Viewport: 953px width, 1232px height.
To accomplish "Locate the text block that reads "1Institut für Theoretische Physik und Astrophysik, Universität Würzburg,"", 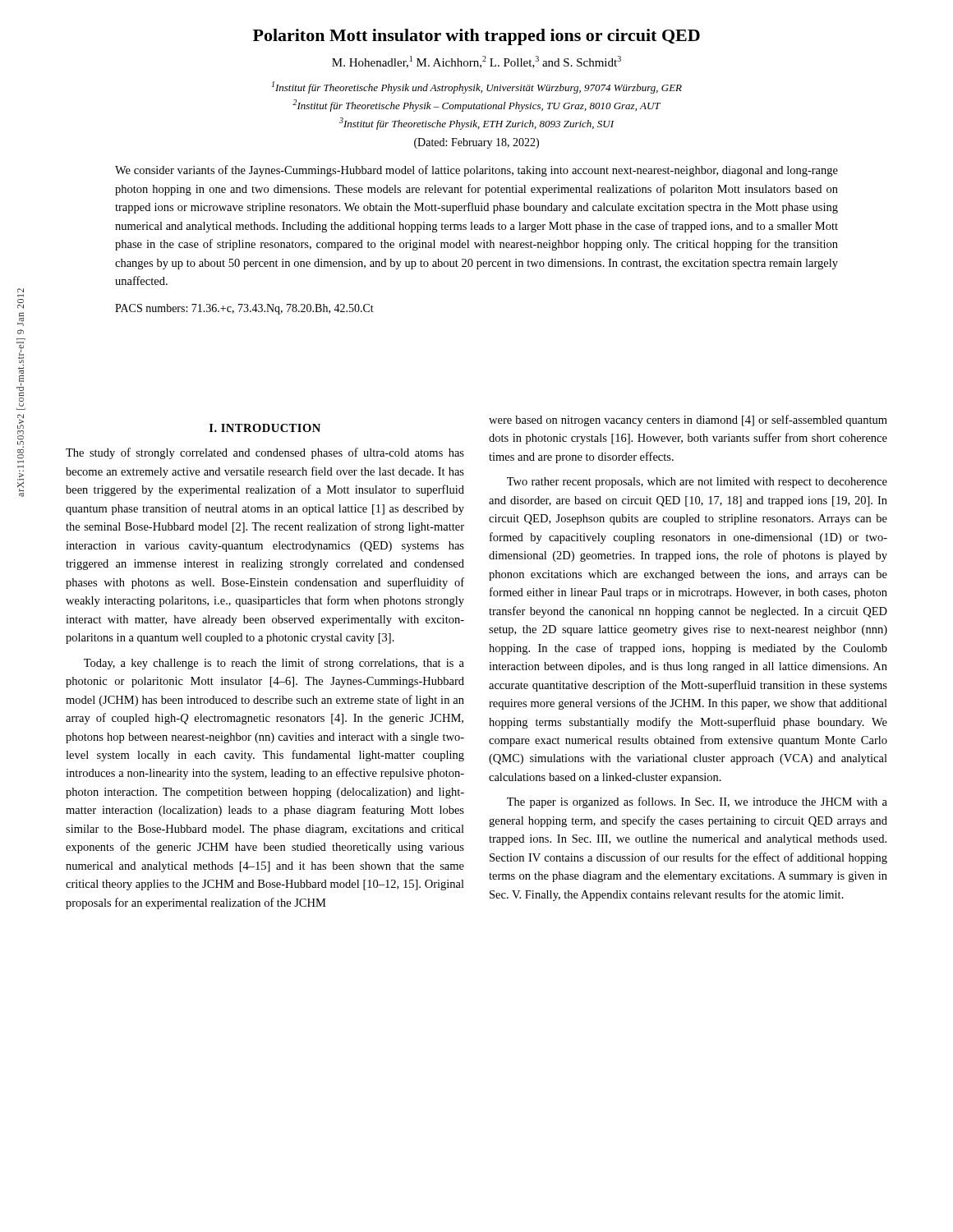I will point(476,114).
